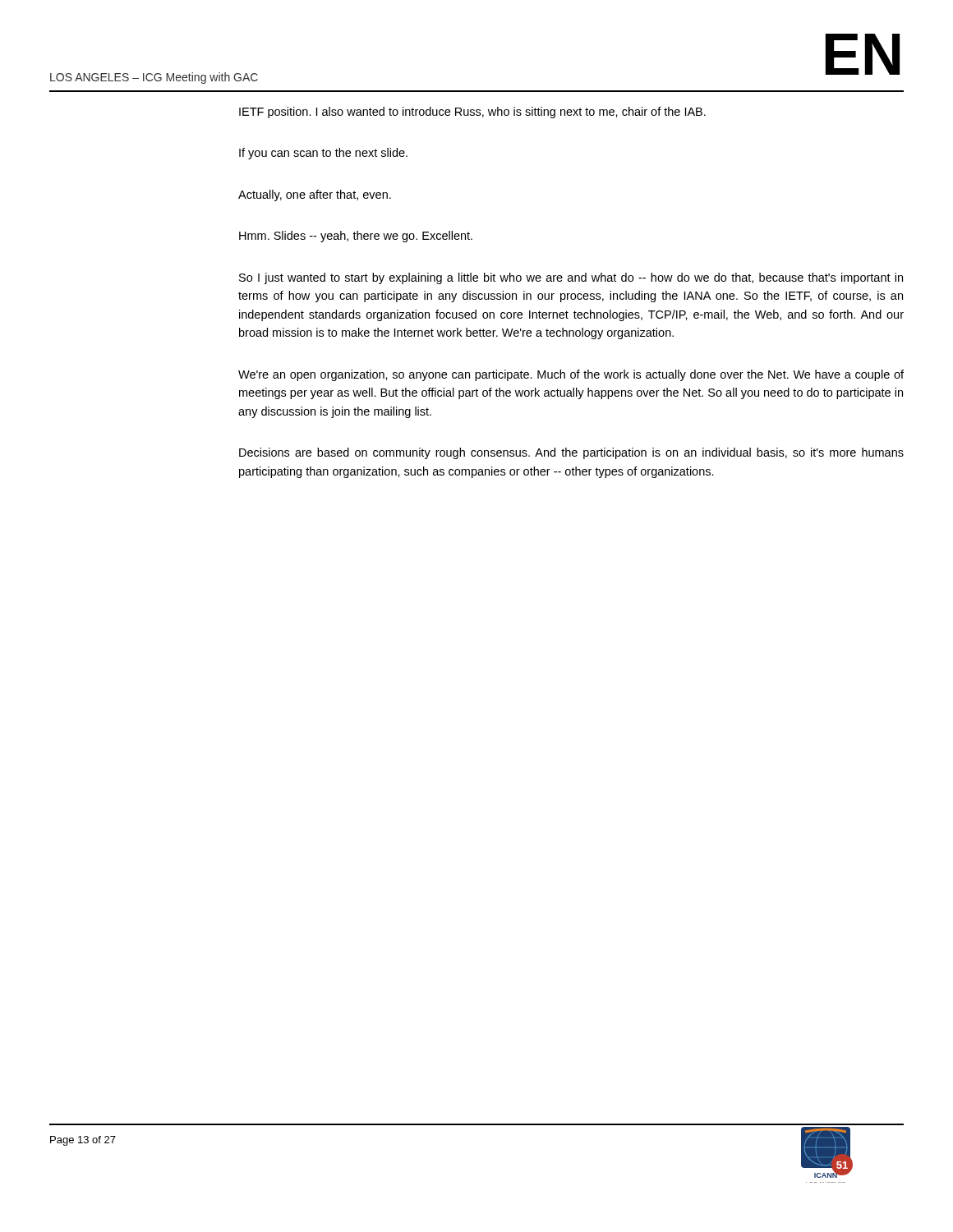
Task: Select the text that says "Actually, one after that, even."
Action: [315, 195]
